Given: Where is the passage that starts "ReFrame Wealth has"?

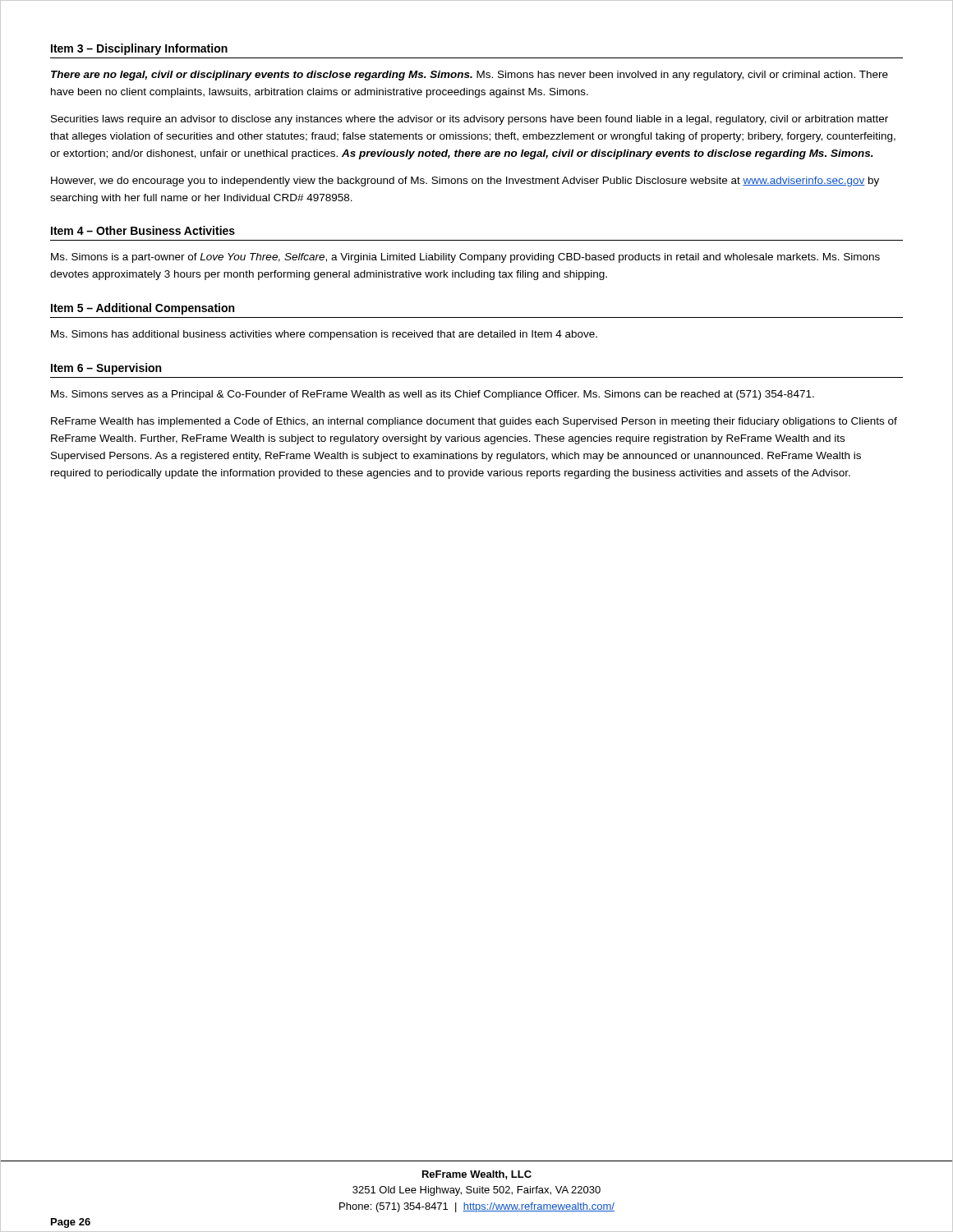Looking at the screenshot, I should (474, 447).
